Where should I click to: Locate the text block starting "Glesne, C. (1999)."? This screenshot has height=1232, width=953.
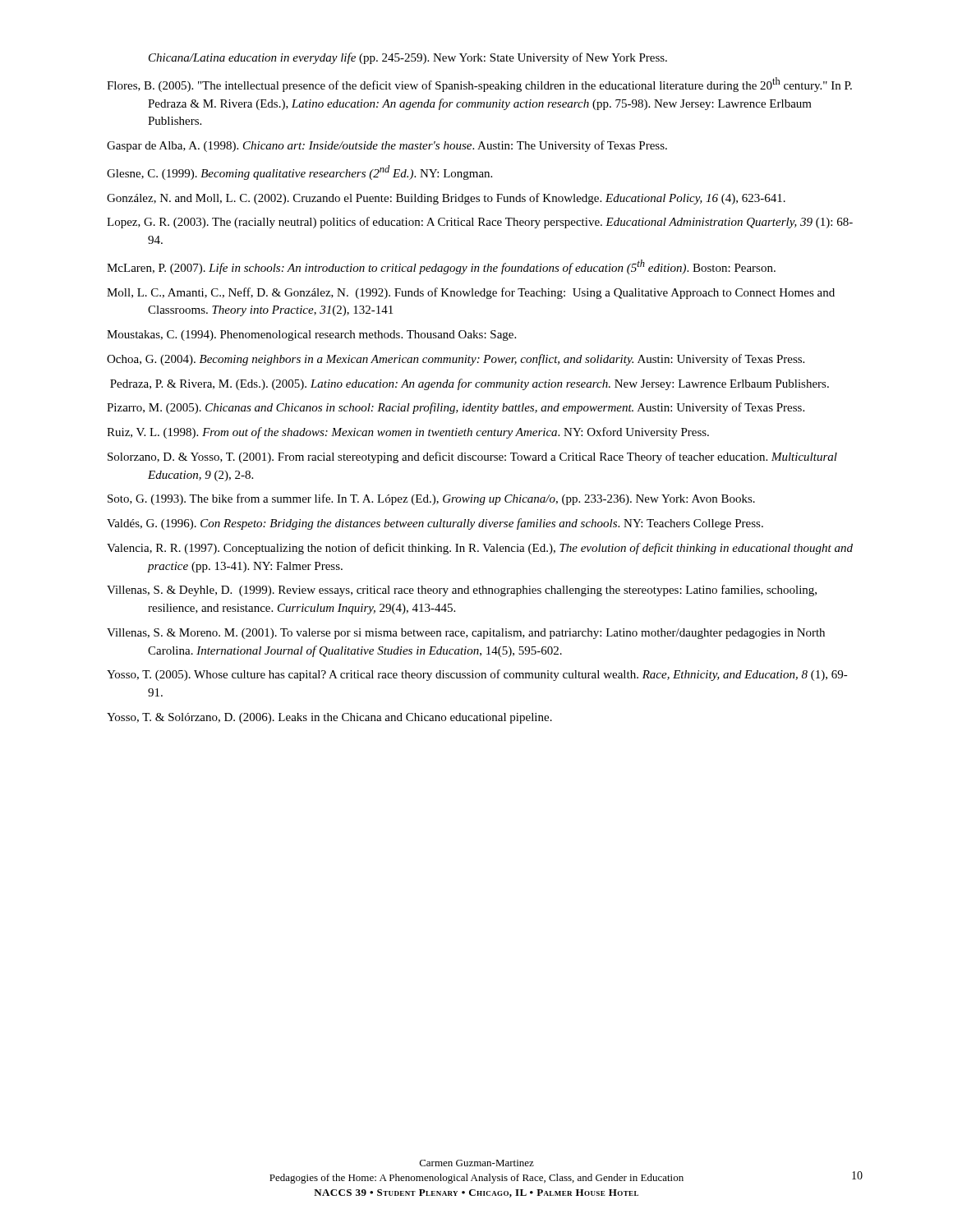300,171
